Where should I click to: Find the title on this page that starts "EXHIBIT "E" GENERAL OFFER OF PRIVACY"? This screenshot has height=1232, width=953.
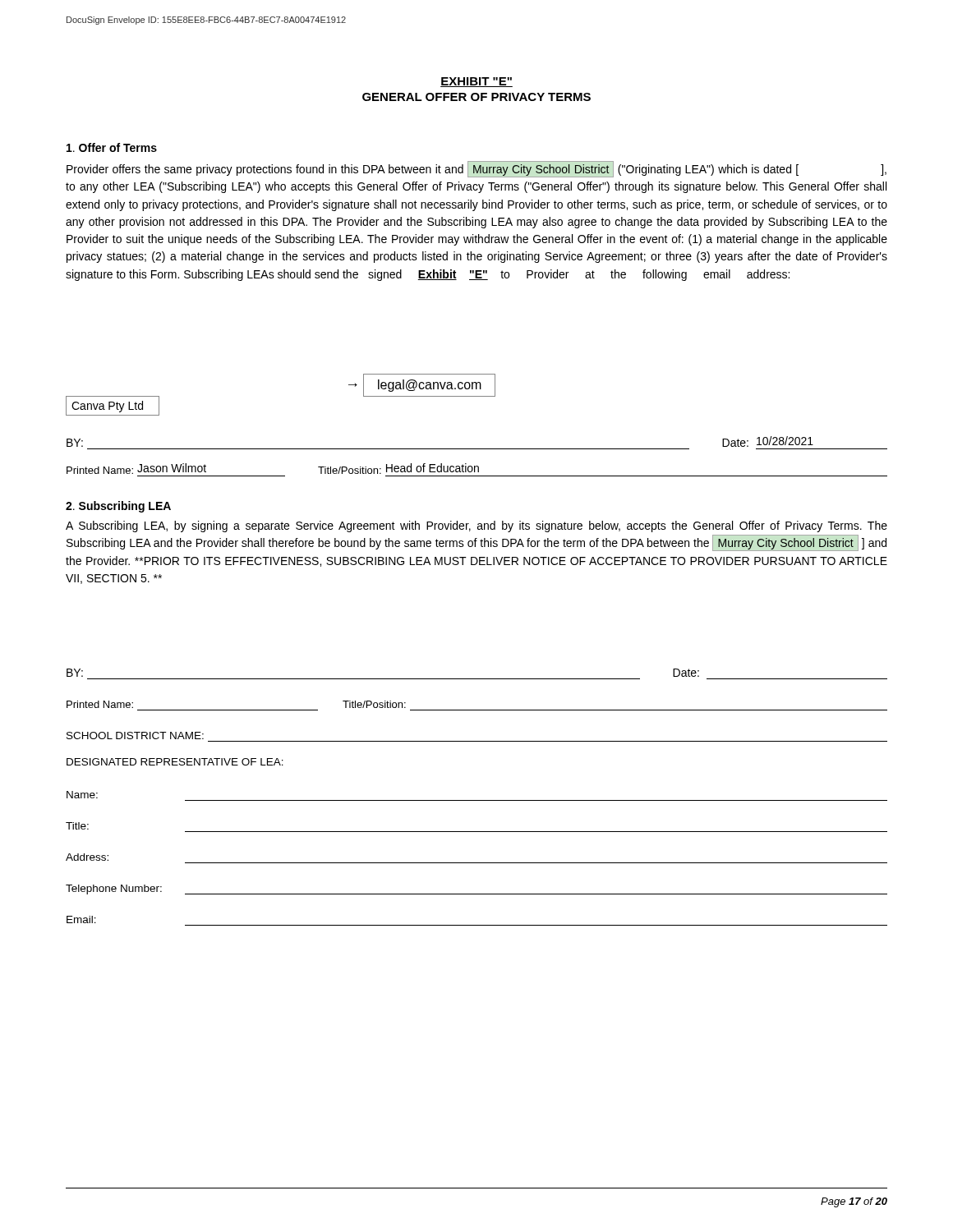point(476,89)
